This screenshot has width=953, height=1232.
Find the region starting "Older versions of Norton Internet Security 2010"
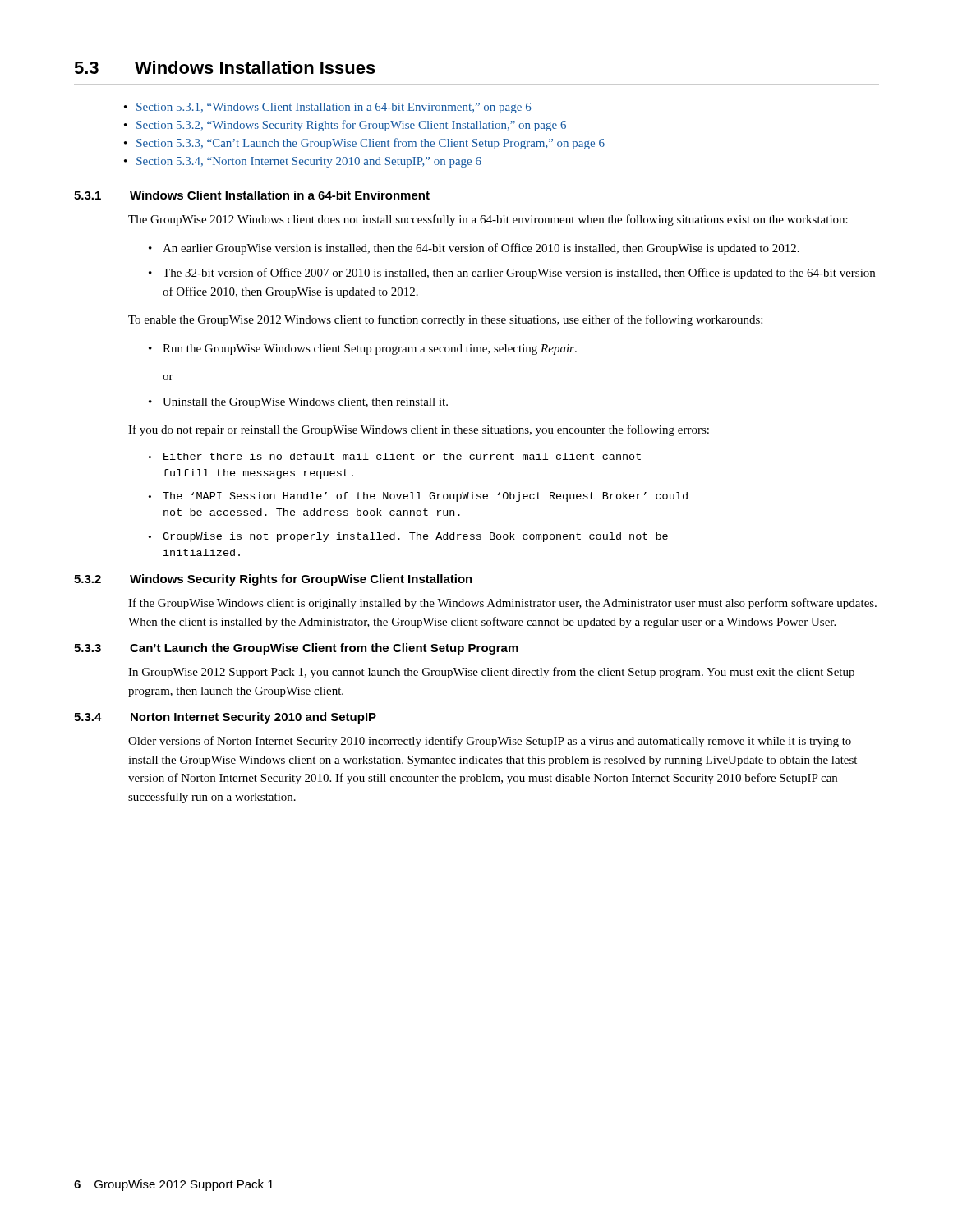493,769
